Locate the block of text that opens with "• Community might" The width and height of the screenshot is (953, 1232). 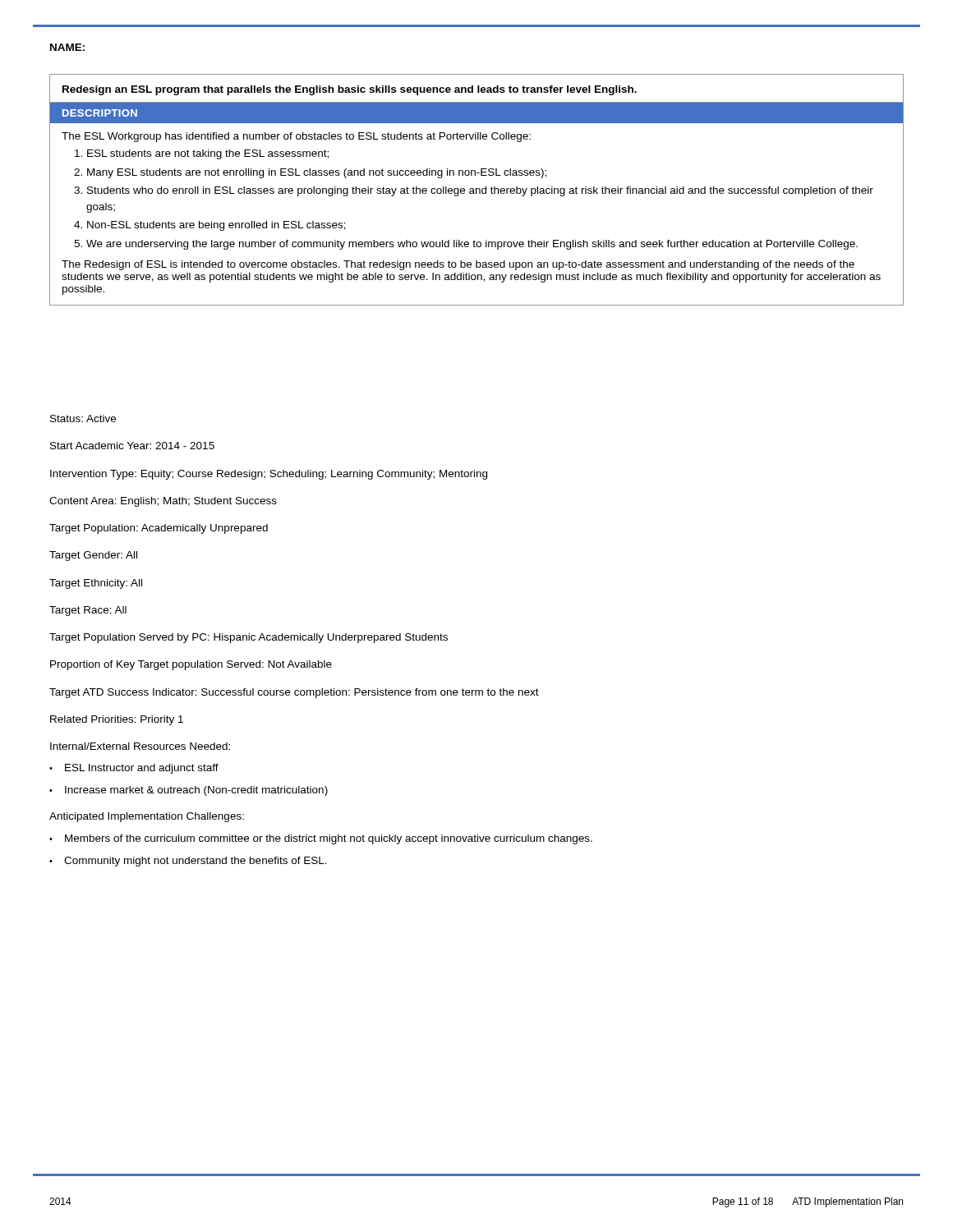188,861
